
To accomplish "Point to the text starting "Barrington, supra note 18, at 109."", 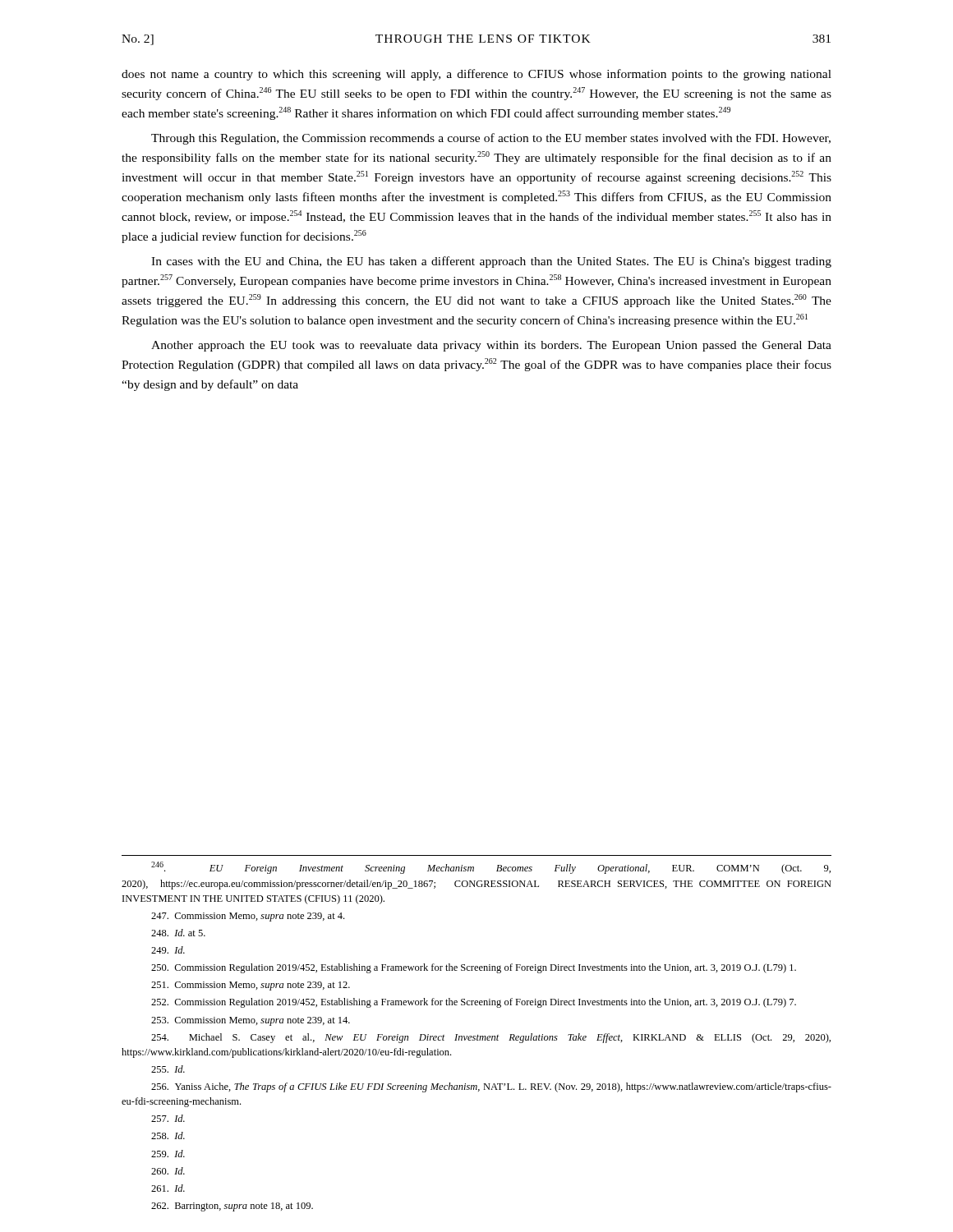I will [x=232, y=1206].
